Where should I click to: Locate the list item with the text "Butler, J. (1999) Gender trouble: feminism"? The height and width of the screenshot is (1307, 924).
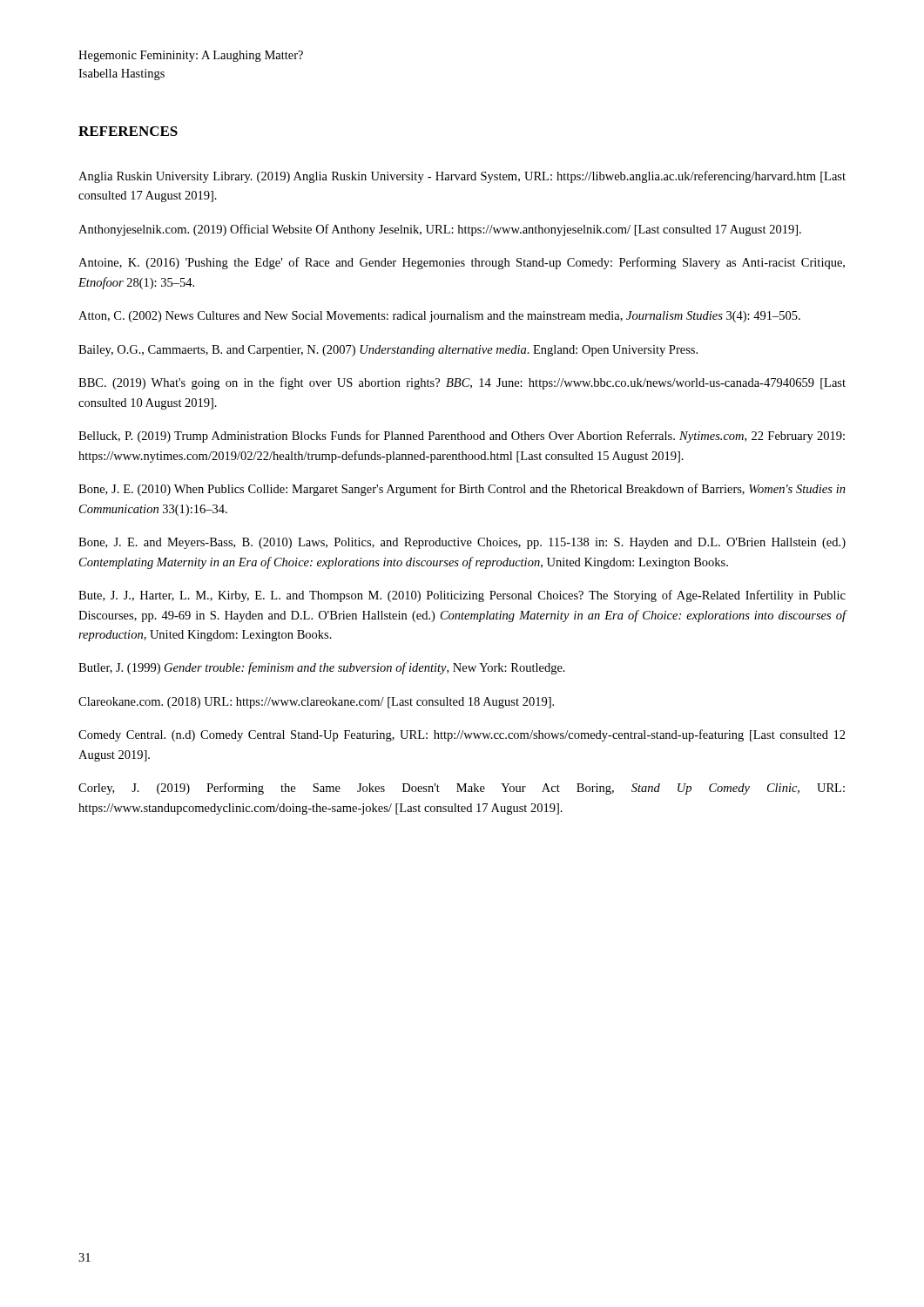(322, 668)
